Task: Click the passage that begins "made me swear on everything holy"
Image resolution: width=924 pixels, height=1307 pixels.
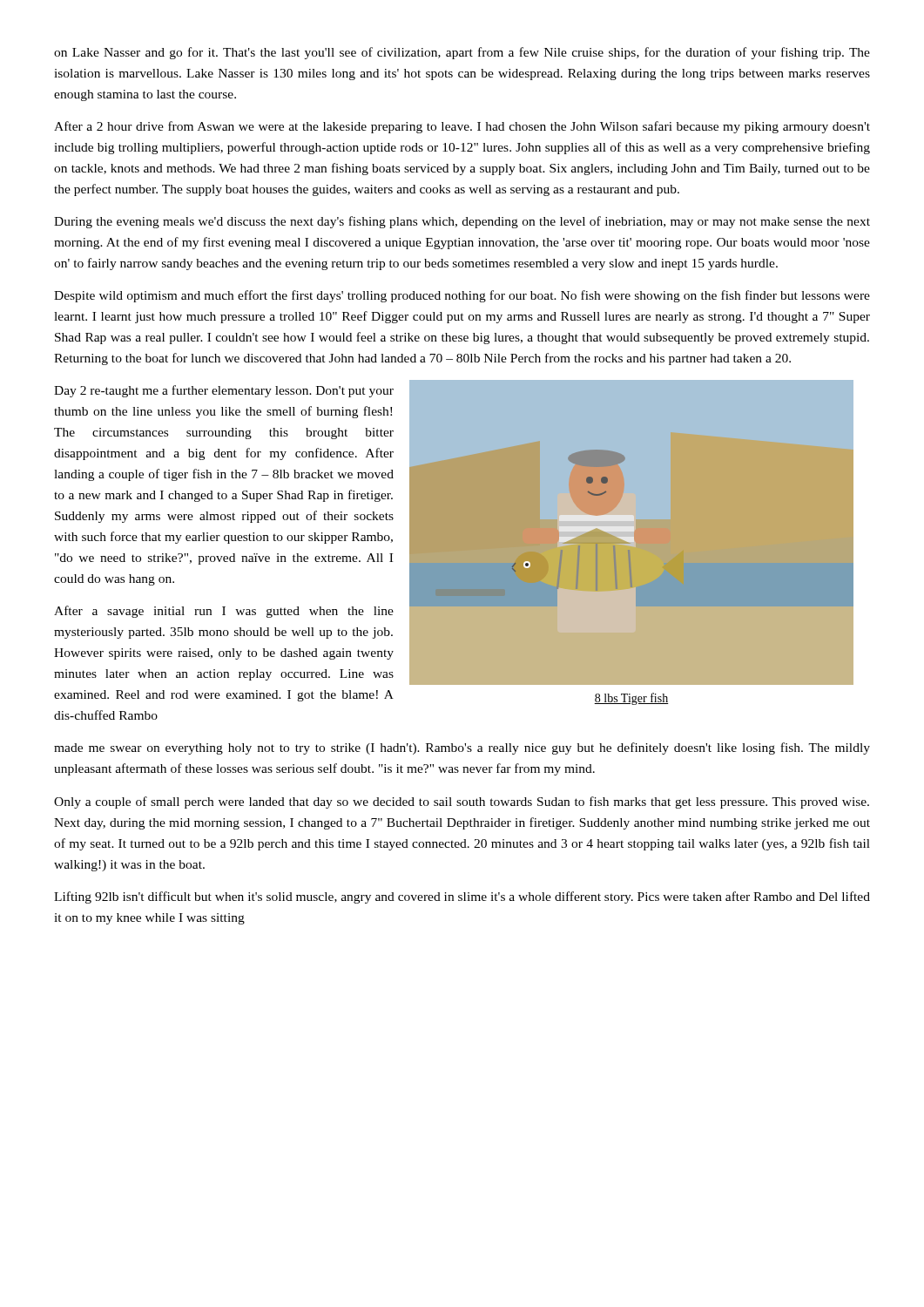Action: [x=462, y=758]
